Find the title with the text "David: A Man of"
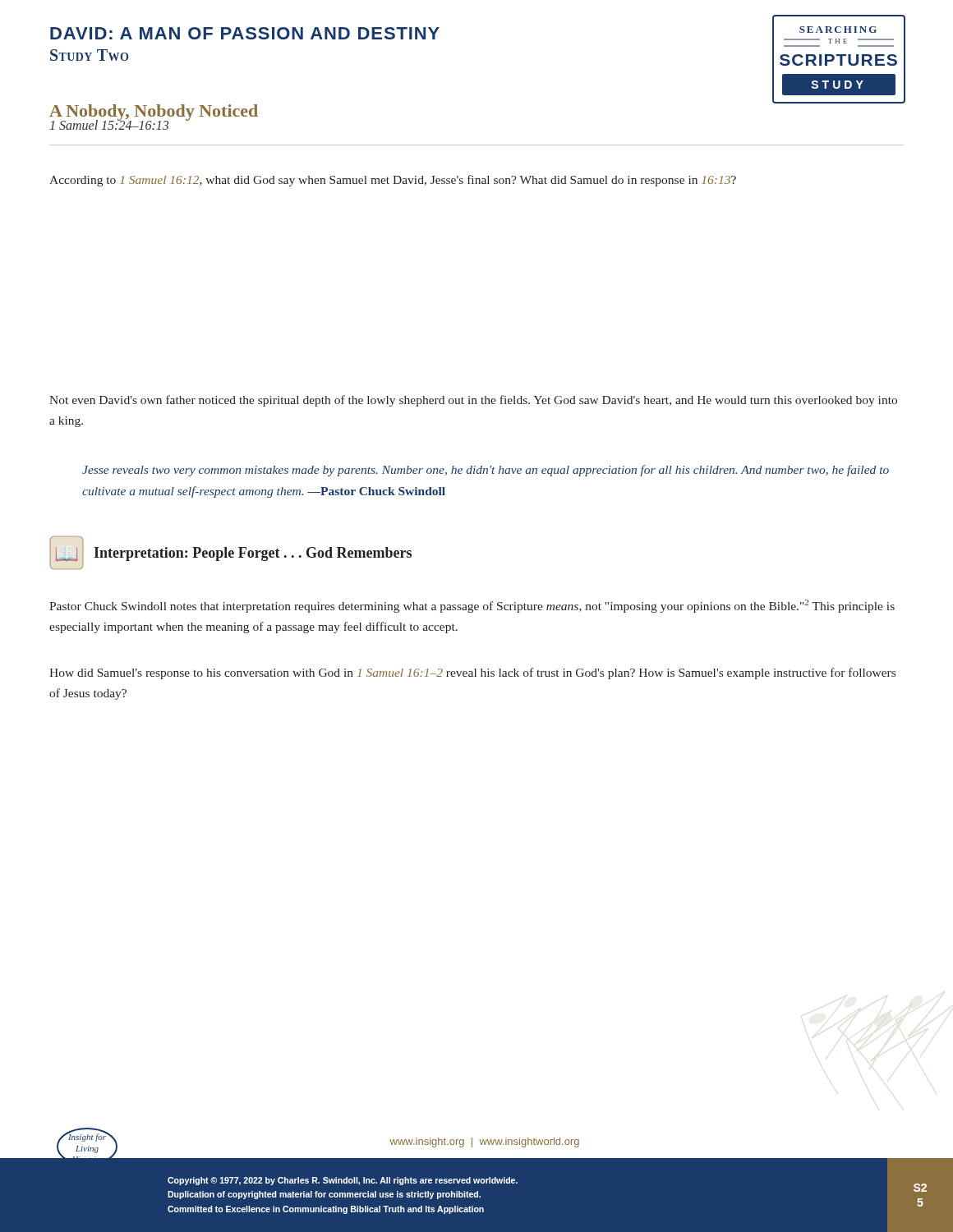This screenshot has width=953, height=1232. click(x=316, y=44)
